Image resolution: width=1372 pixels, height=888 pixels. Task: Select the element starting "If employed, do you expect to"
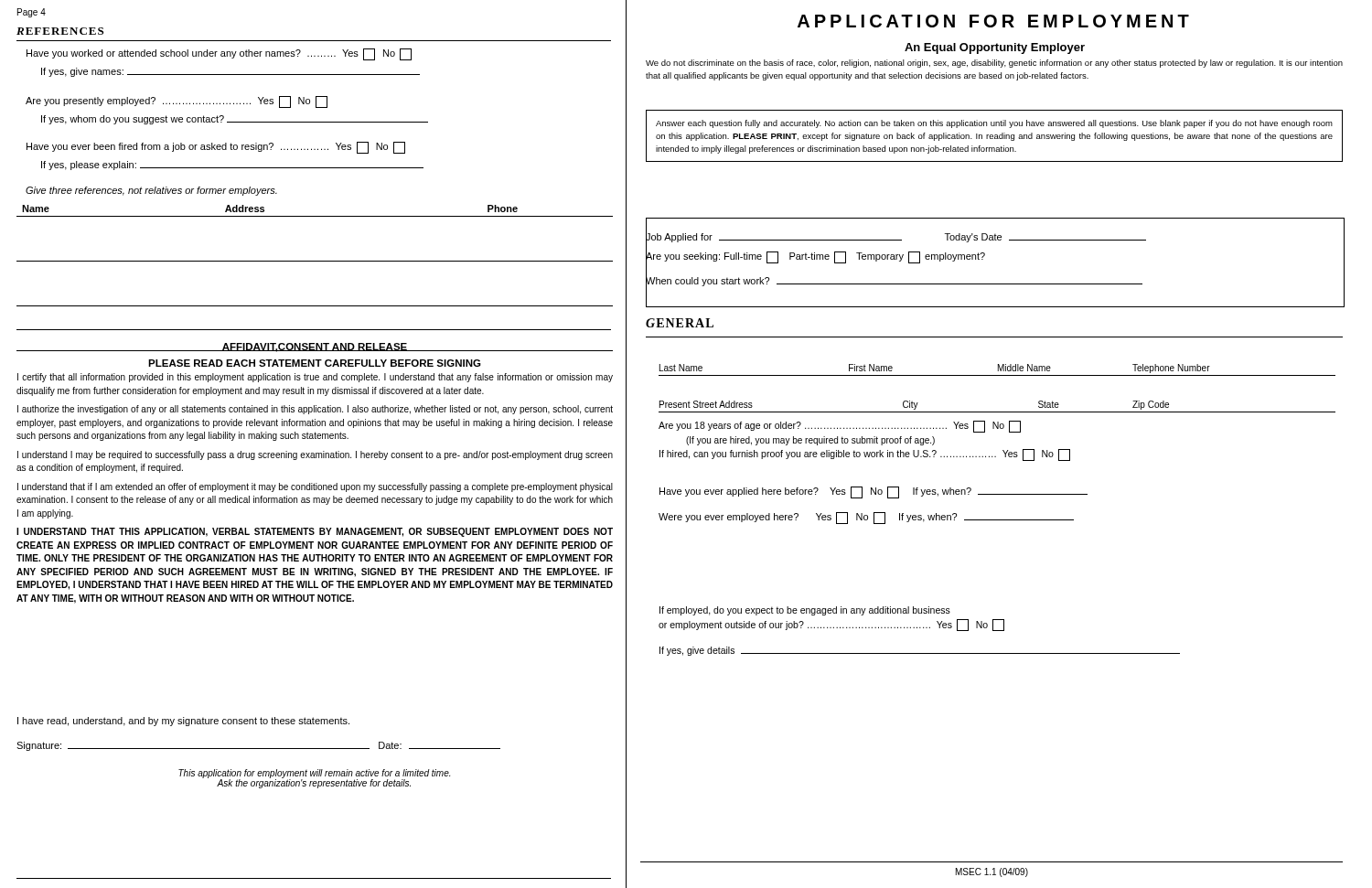pyautogui.click(x=831, y=618)
